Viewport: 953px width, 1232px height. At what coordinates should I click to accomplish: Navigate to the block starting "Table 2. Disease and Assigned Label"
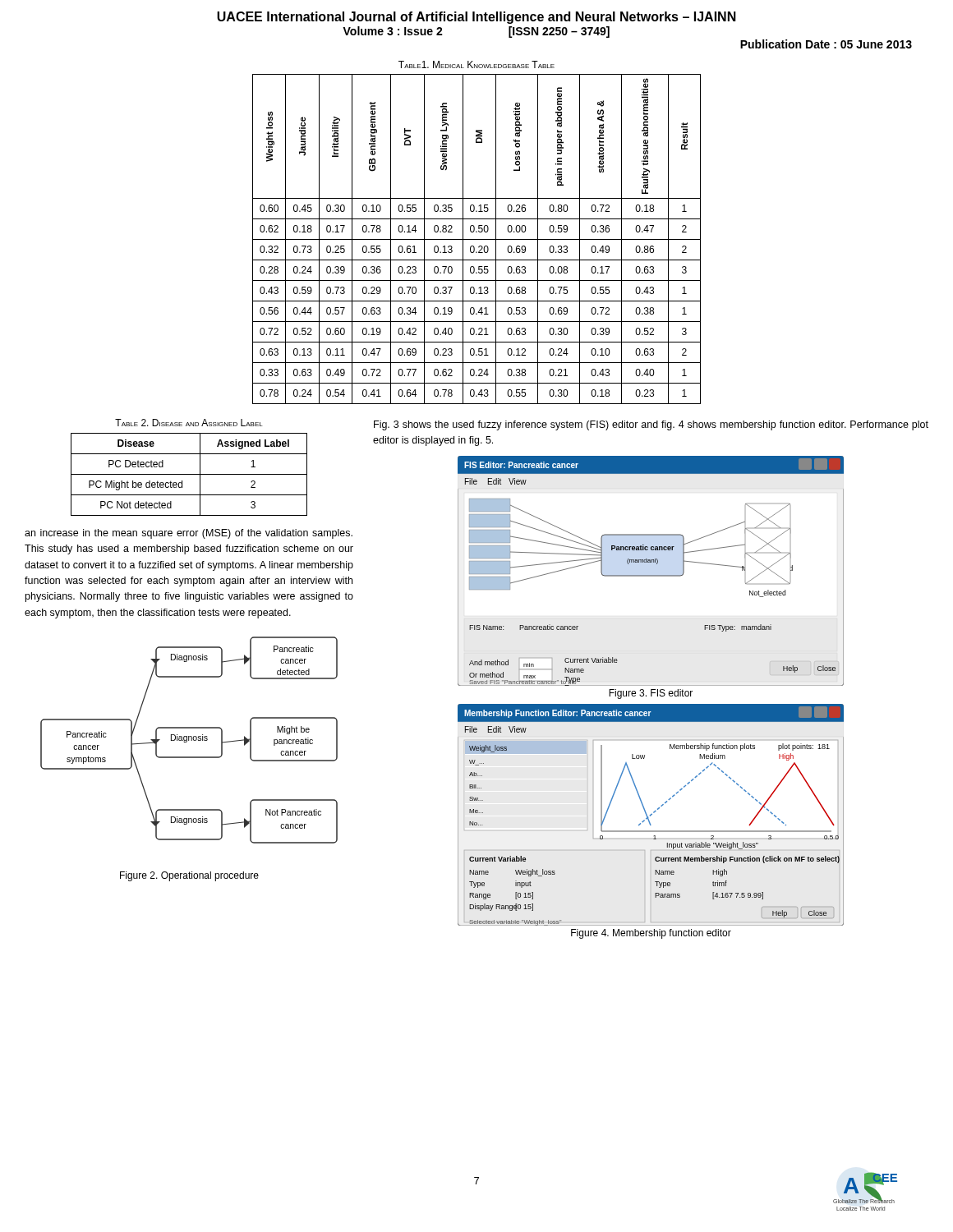(x=189, y=423)
